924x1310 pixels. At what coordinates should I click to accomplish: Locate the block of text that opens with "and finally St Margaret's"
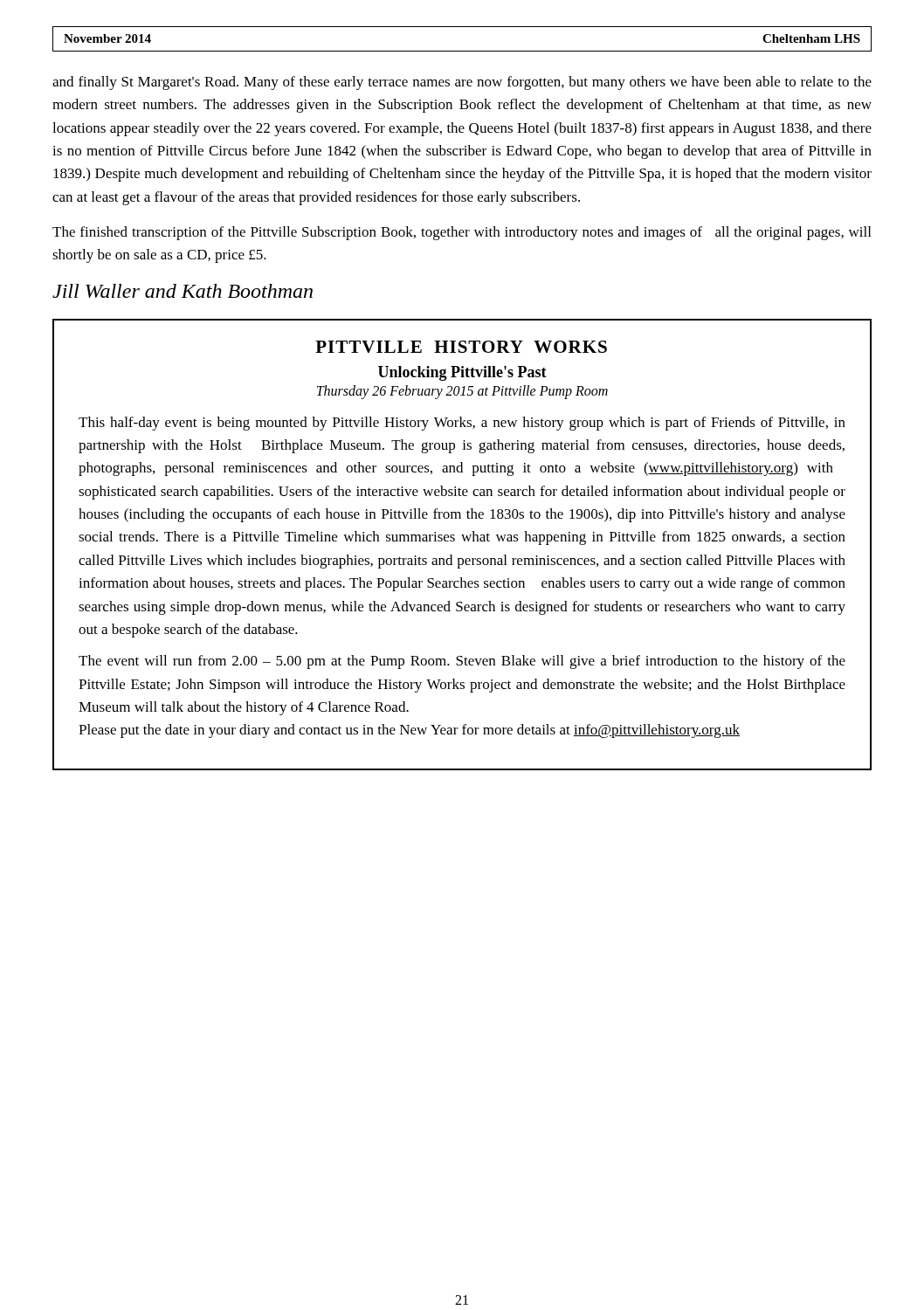462,139
